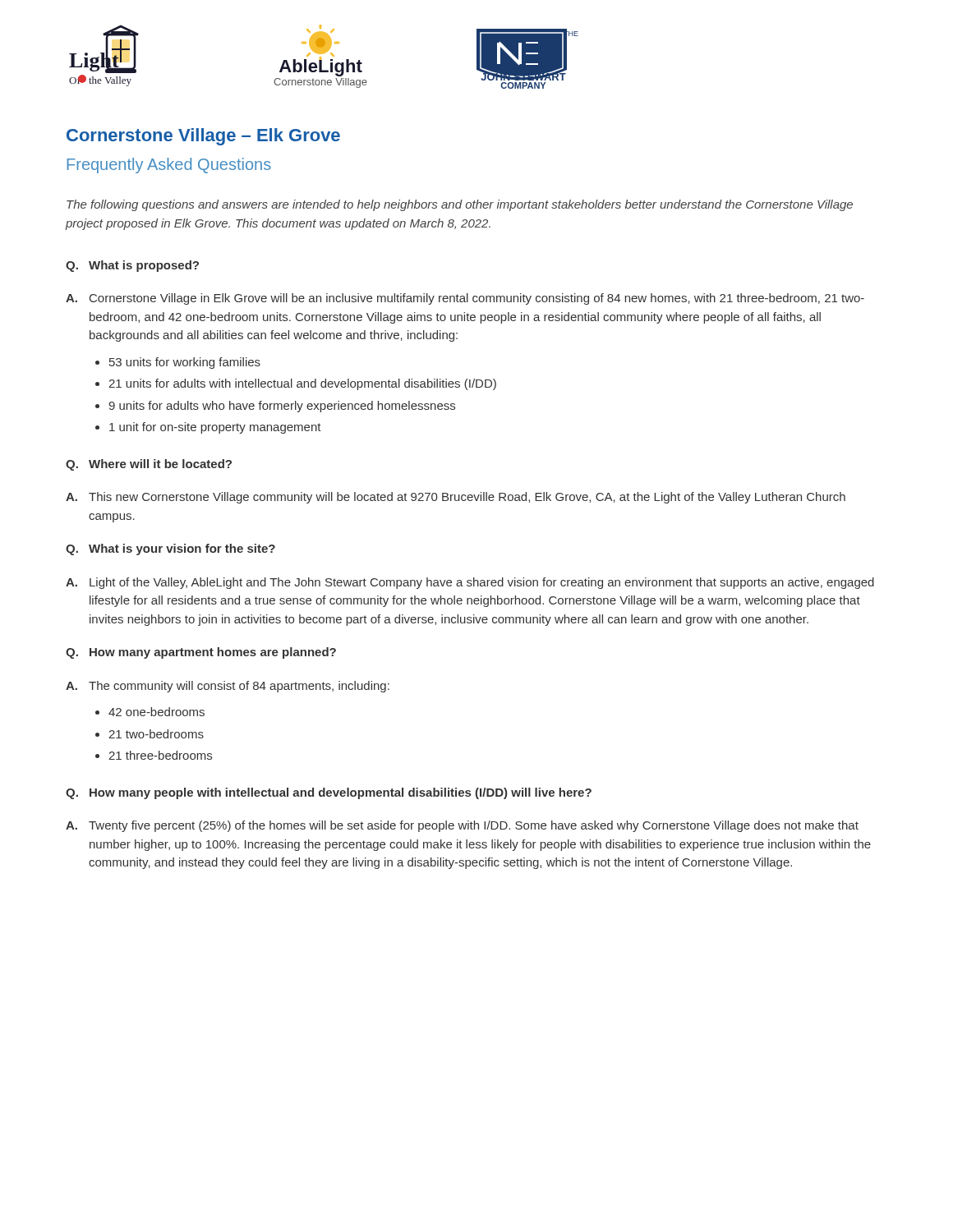Locate the text block starting "A. Cornerstone Village in Elk"
This screenshot has width=953, height=1232.
point(465,299)
